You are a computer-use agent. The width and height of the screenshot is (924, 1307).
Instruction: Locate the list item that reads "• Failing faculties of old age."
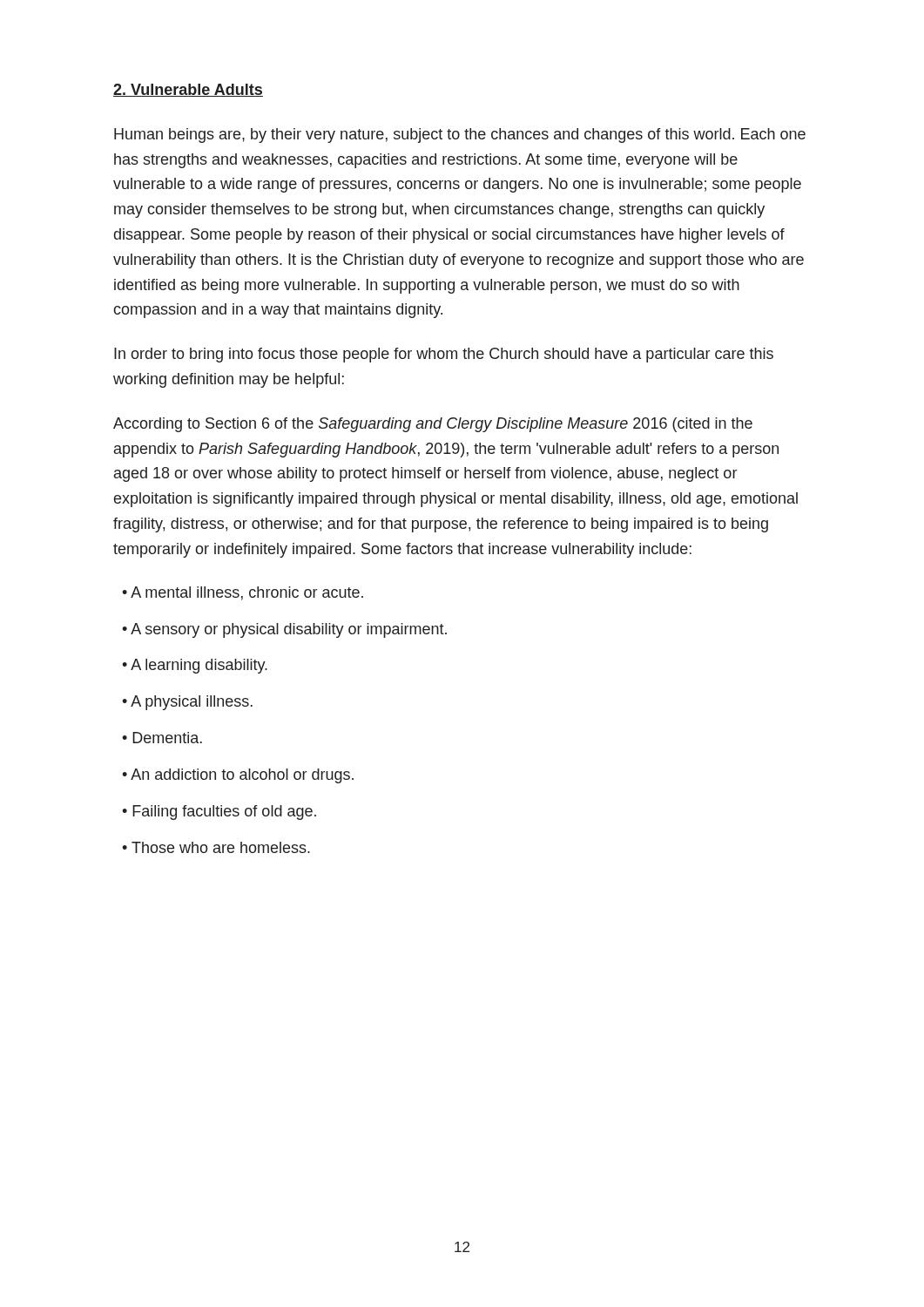(220, 811)
